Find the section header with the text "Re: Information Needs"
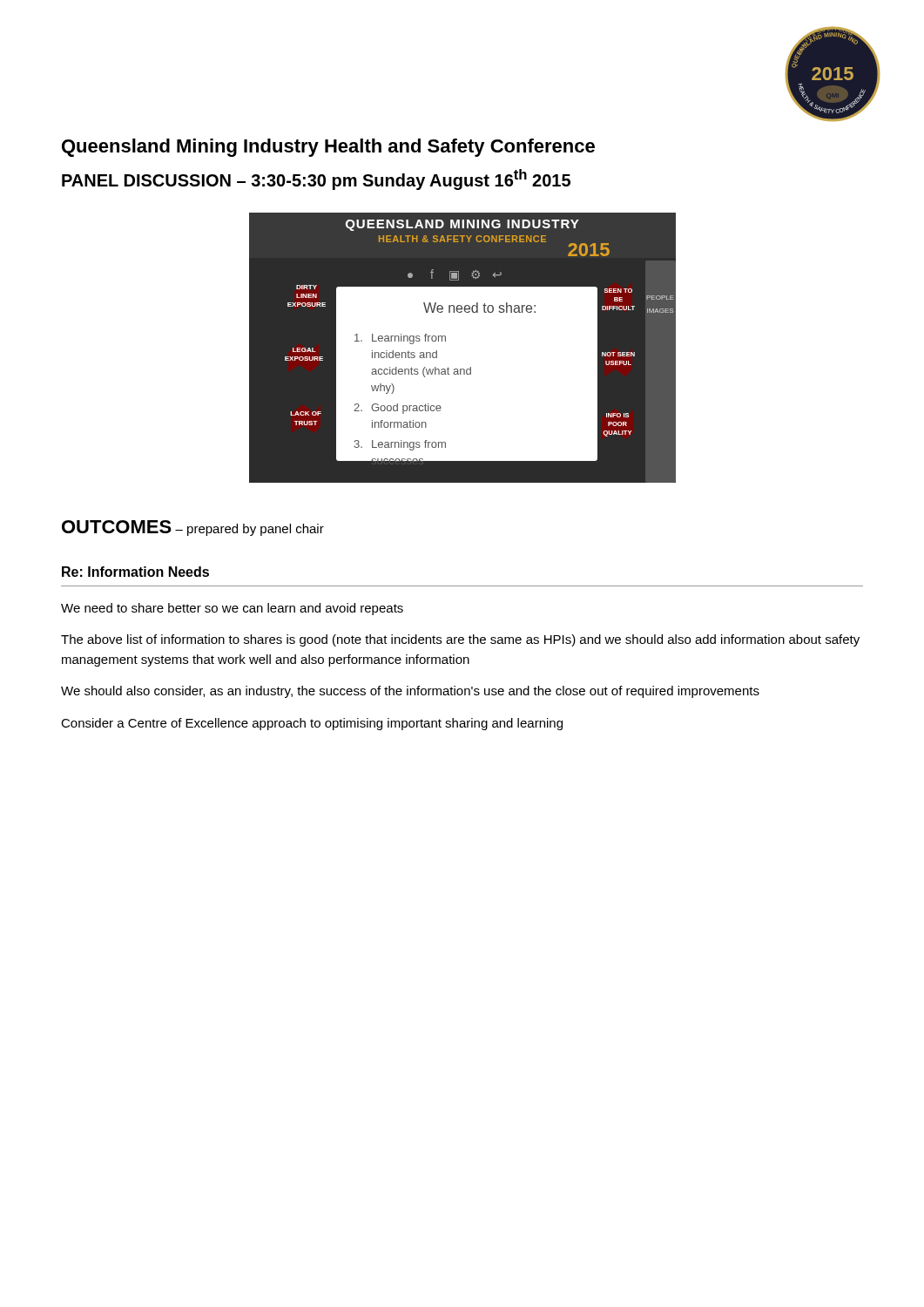Image resolution: width=924 pixels, height=1307 pixels. [x=135, y=572]
